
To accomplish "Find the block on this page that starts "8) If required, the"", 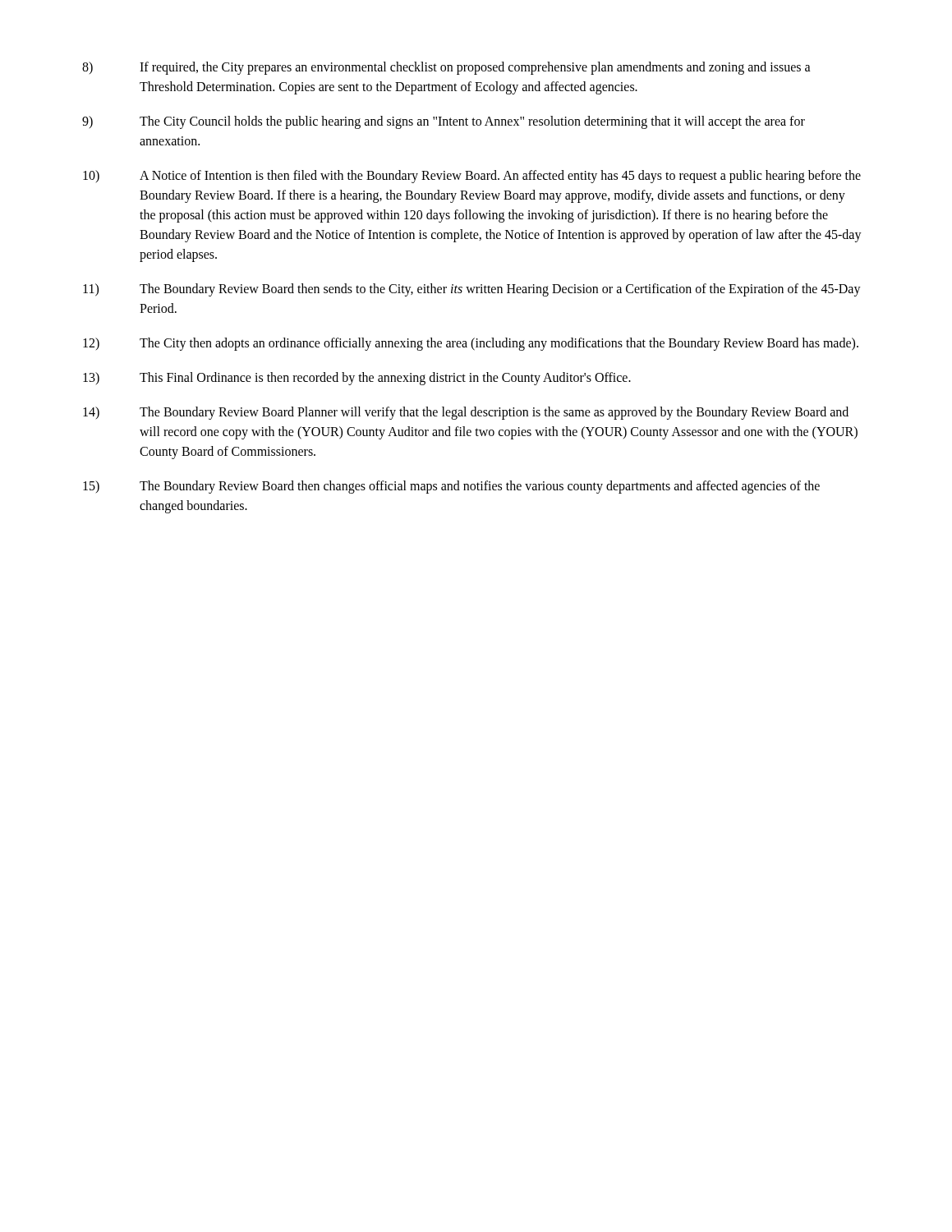I will (472, 77).
